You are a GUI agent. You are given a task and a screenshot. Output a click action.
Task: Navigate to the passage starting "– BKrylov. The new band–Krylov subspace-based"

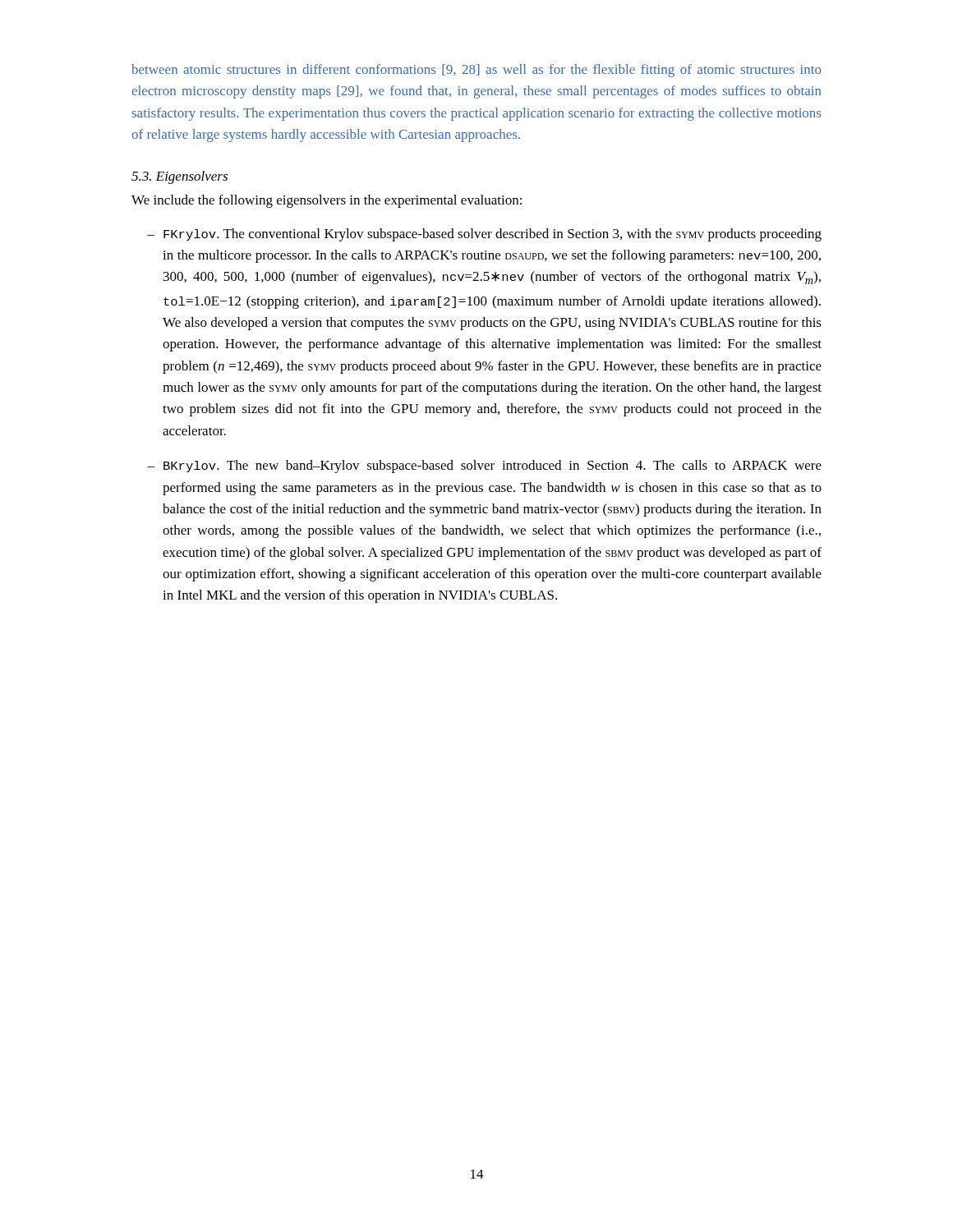(476, 531)
